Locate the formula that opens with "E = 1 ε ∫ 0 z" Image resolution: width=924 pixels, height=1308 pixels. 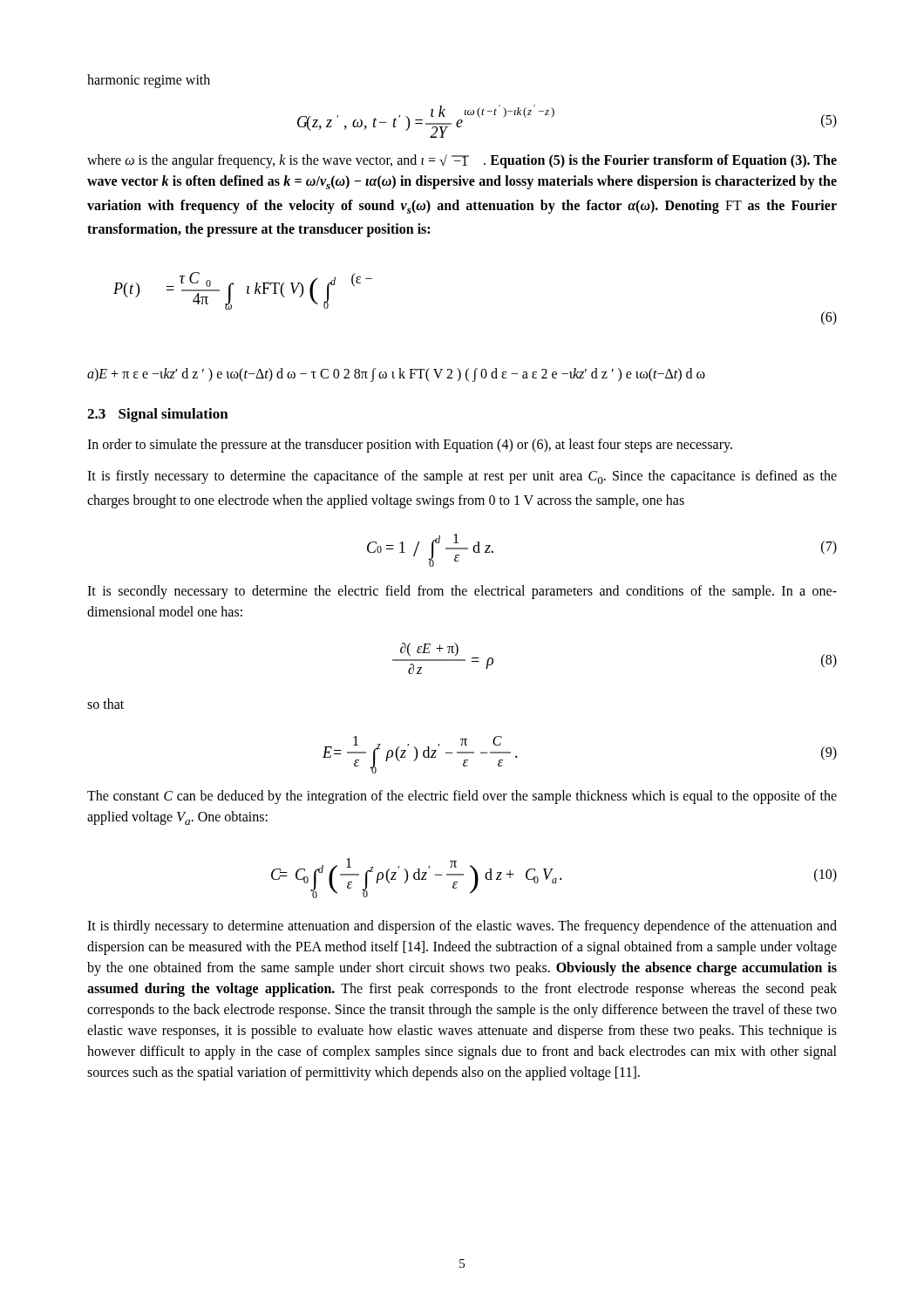pyautogui.click(x=374, y=755)
